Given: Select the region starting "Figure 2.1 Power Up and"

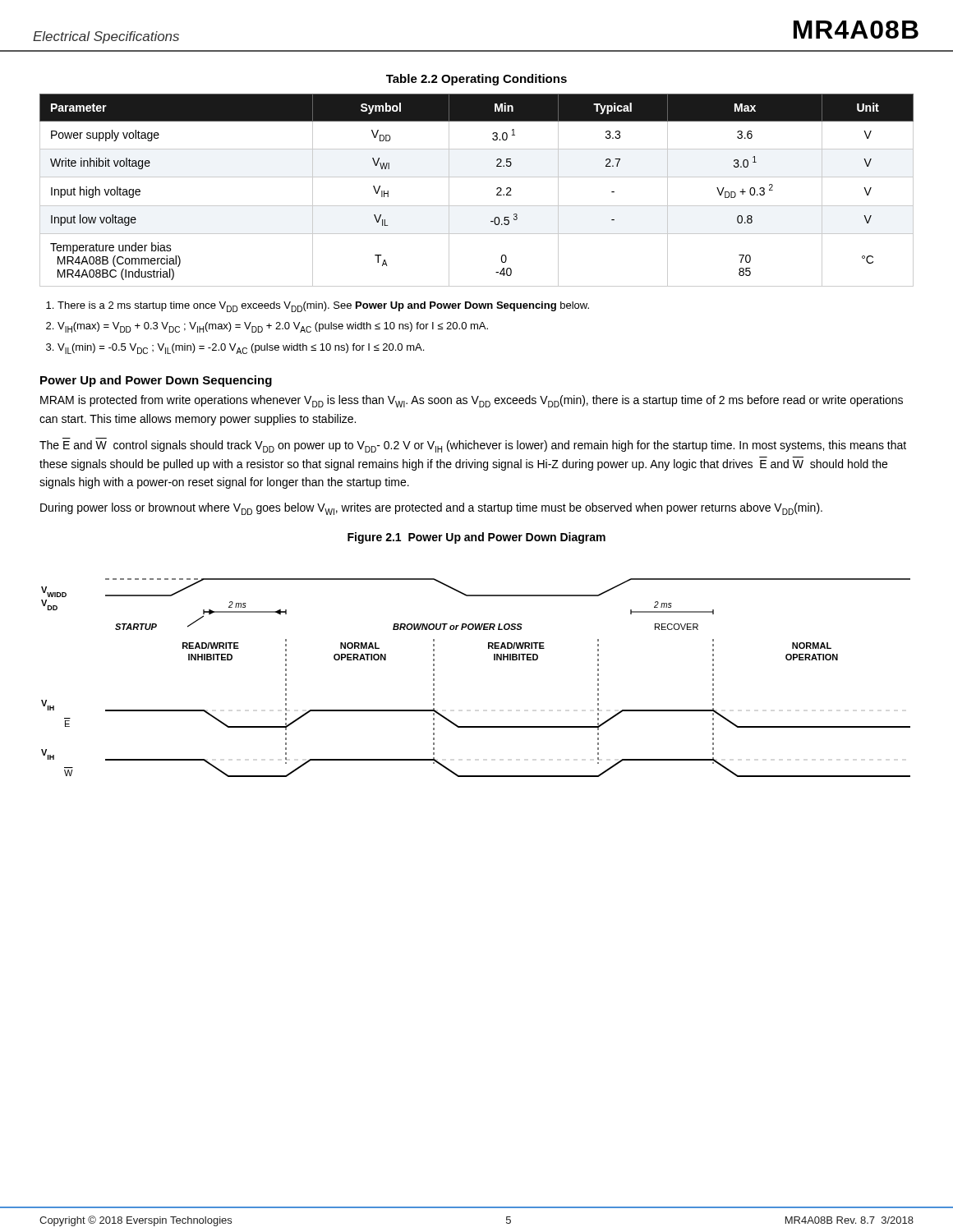Looking at the screenshot, I should point(476,537).
